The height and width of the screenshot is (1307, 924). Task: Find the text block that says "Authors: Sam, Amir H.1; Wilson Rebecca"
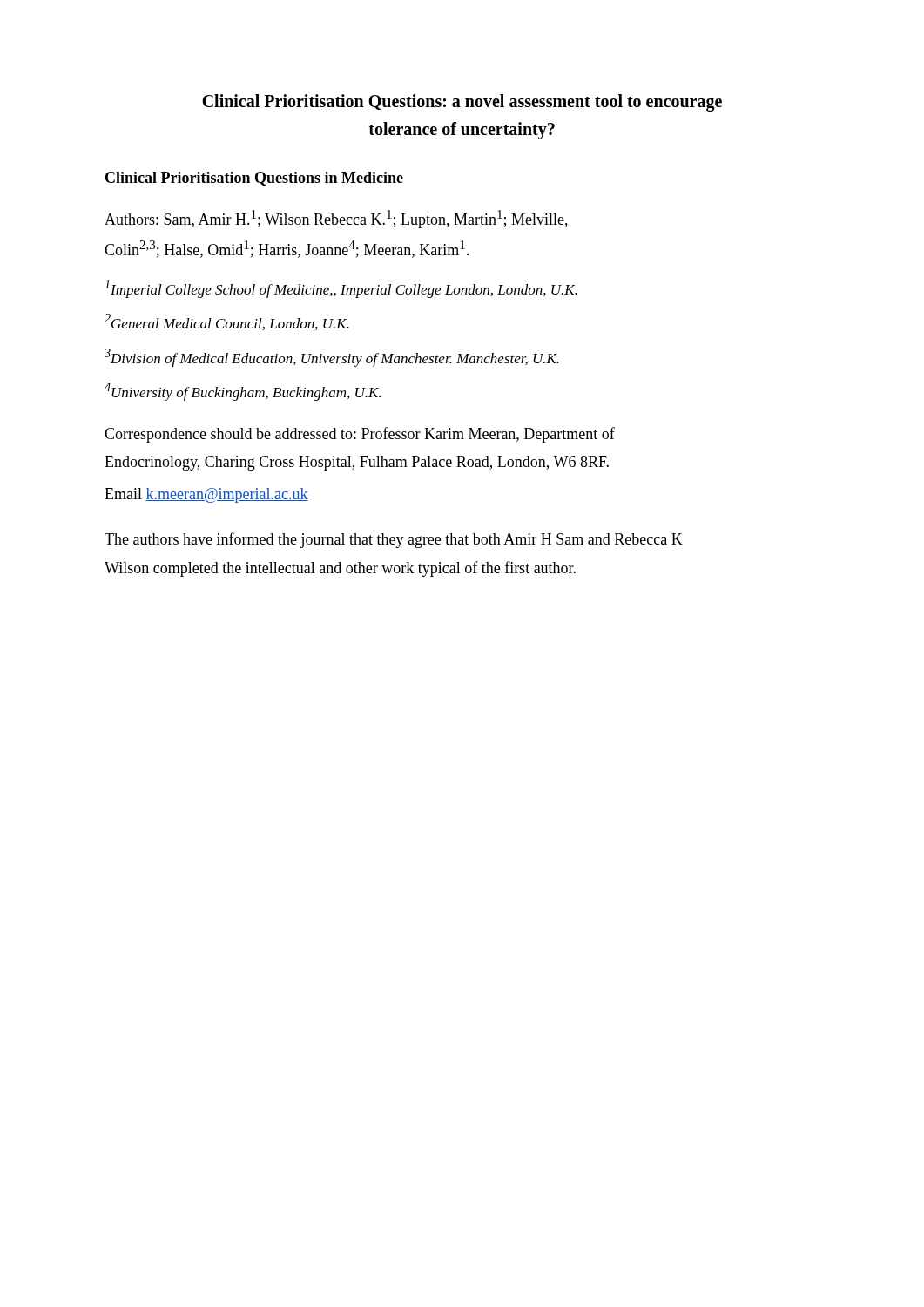(x=462, y=234)
